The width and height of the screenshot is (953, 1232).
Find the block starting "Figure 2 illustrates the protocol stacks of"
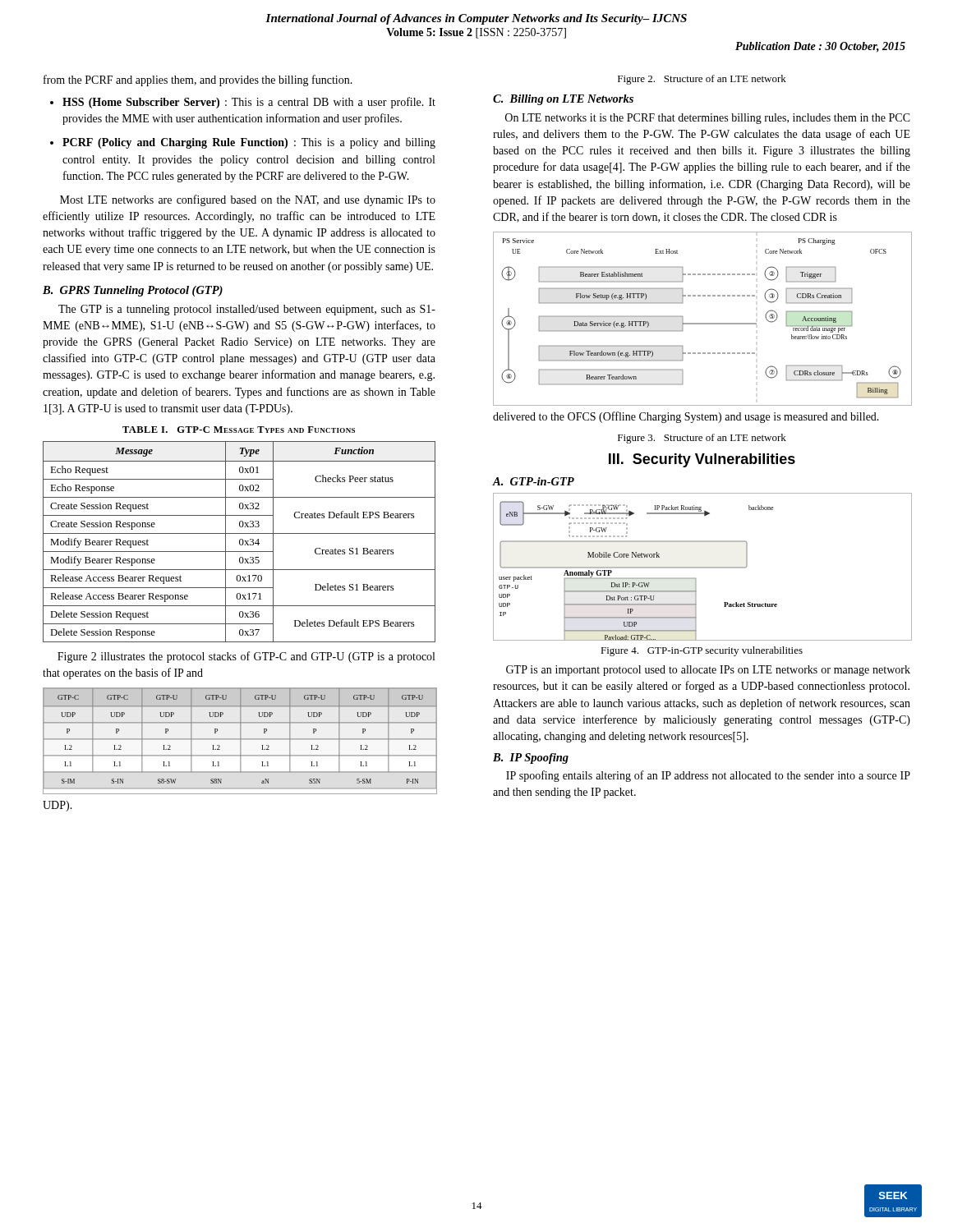(x=239, y=665)
